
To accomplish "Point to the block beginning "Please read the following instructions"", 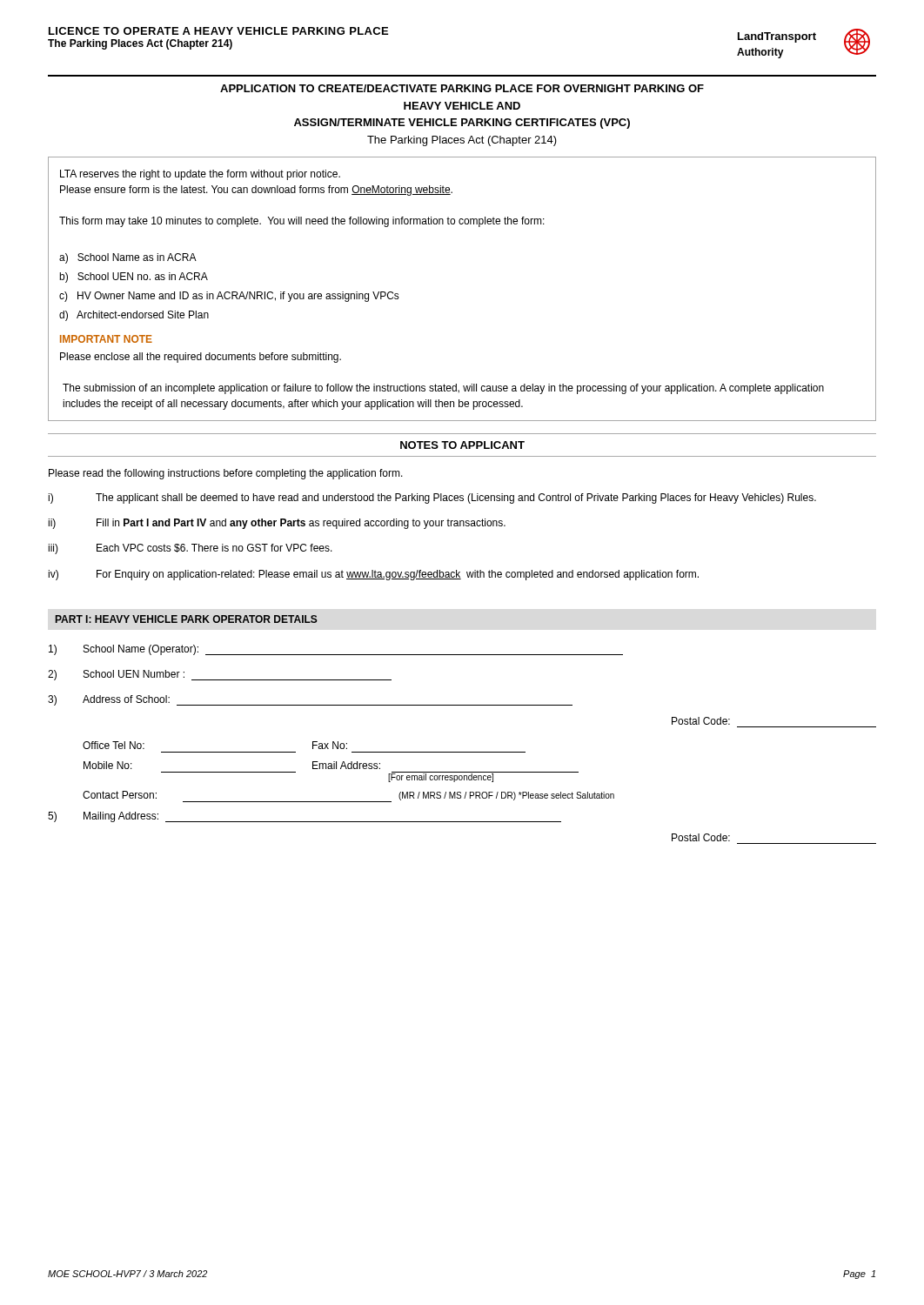I will (225, 473).
